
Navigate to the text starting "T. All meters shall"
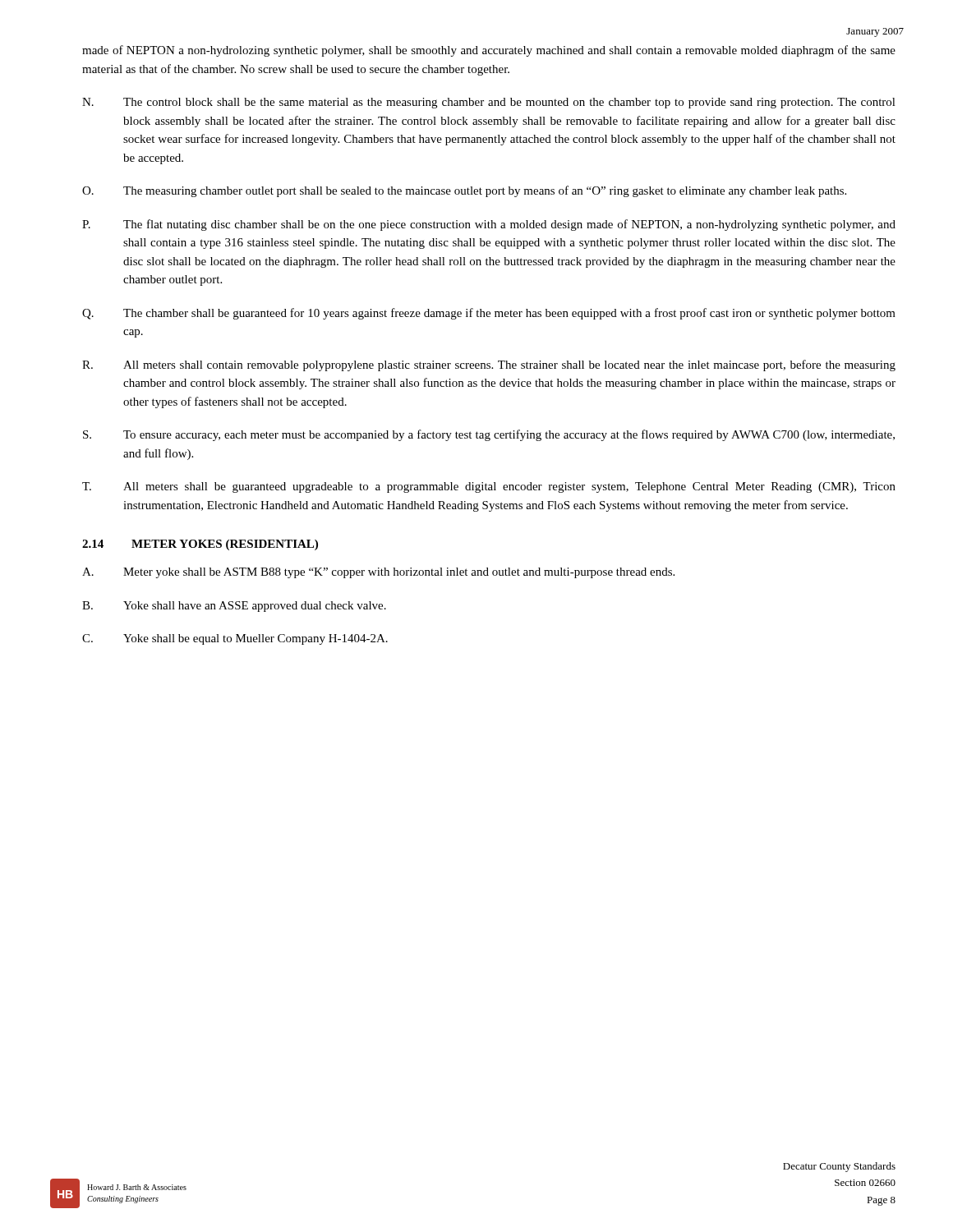489,496
